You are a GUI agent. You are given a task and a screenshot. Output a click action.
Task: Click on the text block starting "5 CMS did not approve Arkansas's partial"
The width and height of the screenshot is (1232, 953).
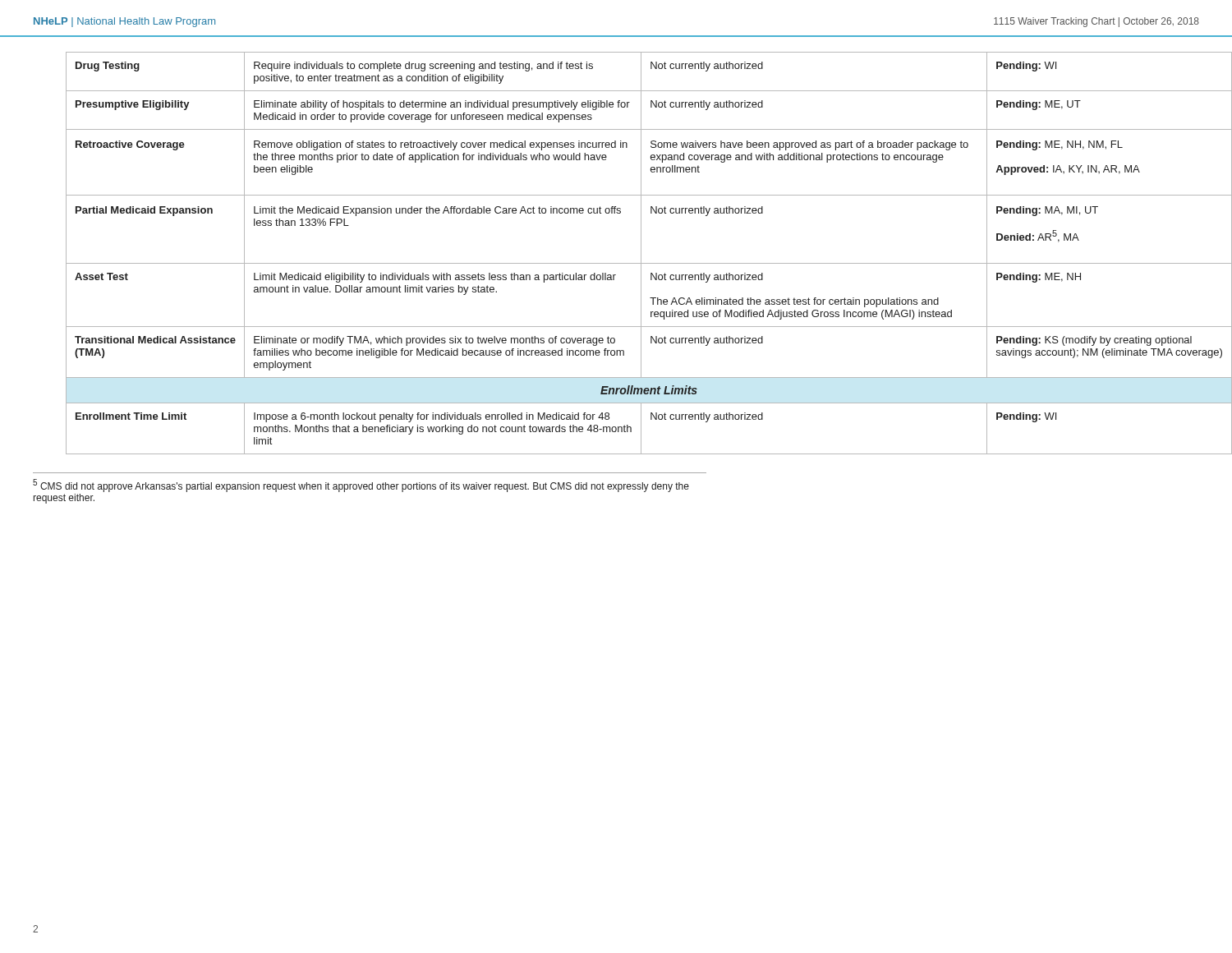point(361,491)
